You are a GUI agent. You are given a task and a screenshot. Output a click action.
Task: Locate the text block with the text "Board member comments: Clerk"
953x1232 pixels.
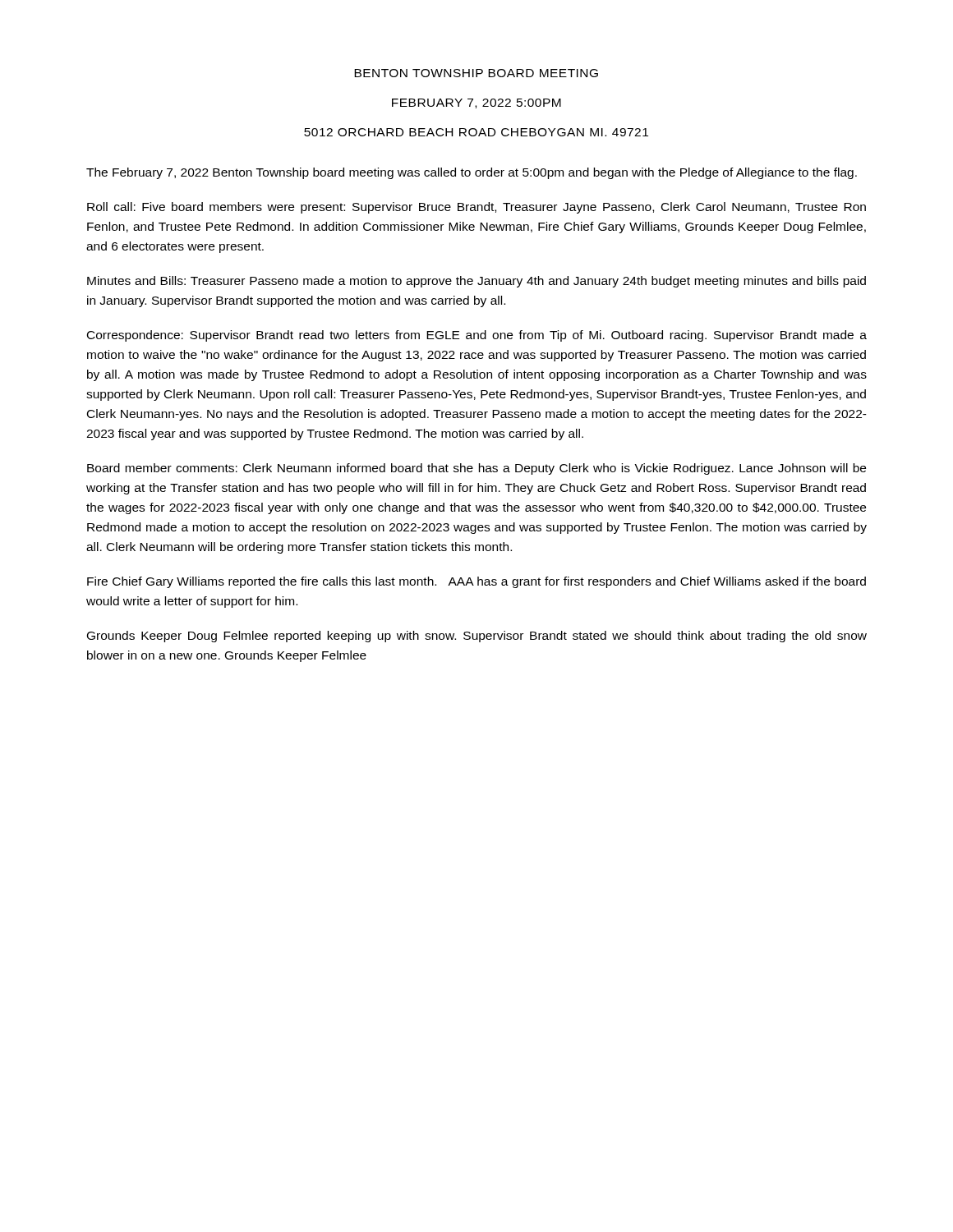click(476, 507)
